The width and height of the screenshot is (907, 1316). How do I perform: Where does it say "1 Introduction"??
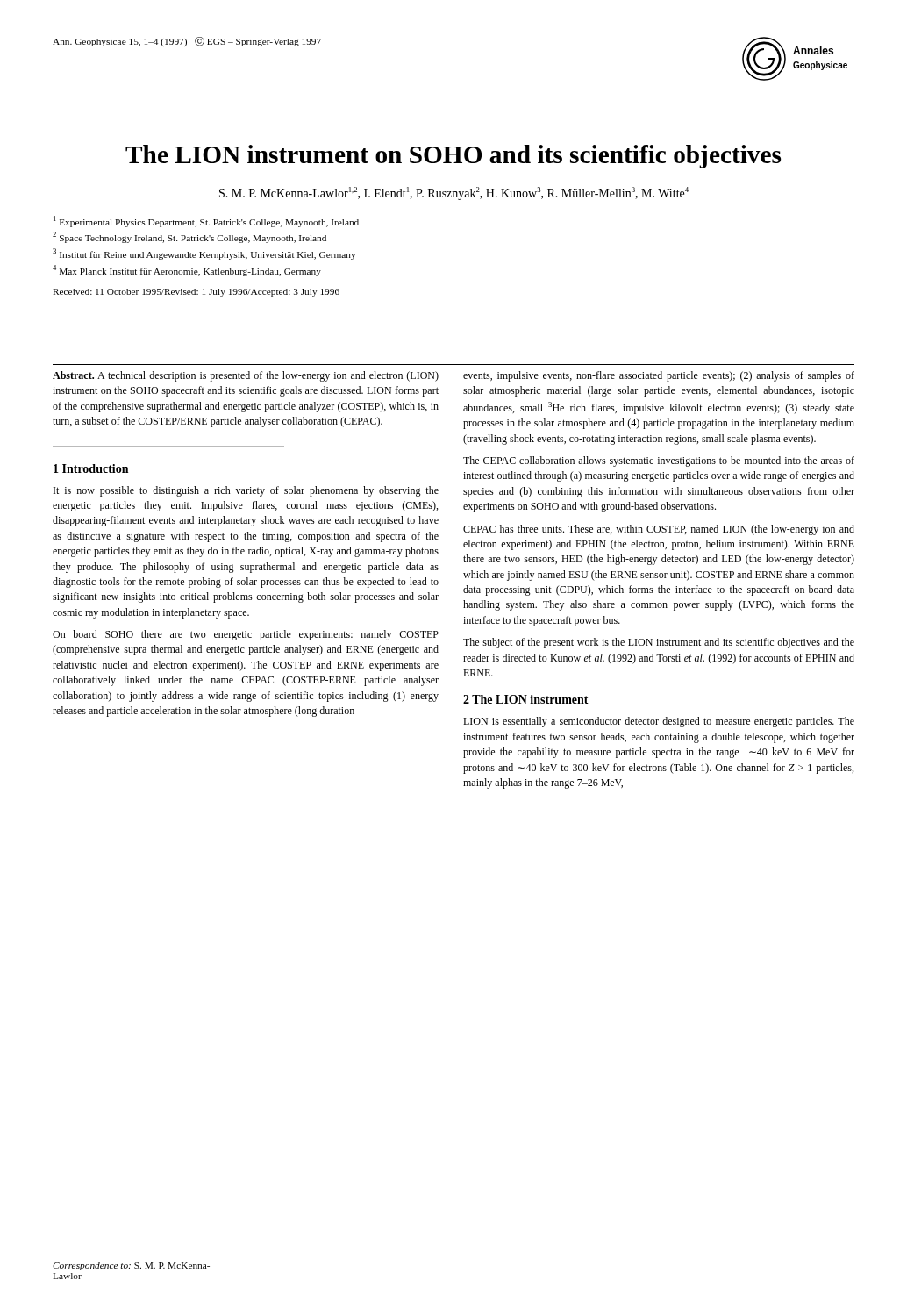91,468
